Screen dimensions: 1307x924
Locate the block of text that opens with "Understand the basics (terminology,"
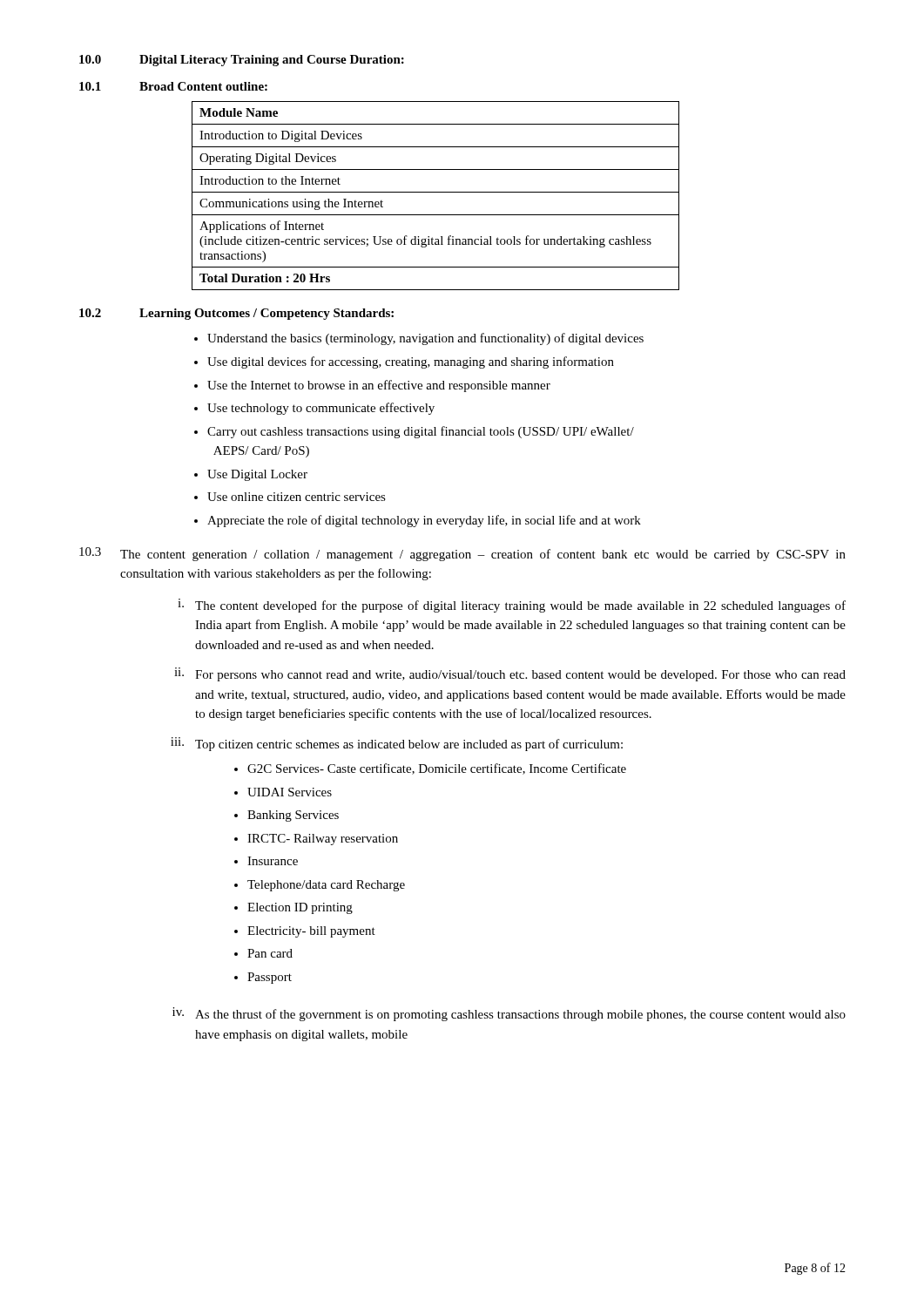pos(426,338)
